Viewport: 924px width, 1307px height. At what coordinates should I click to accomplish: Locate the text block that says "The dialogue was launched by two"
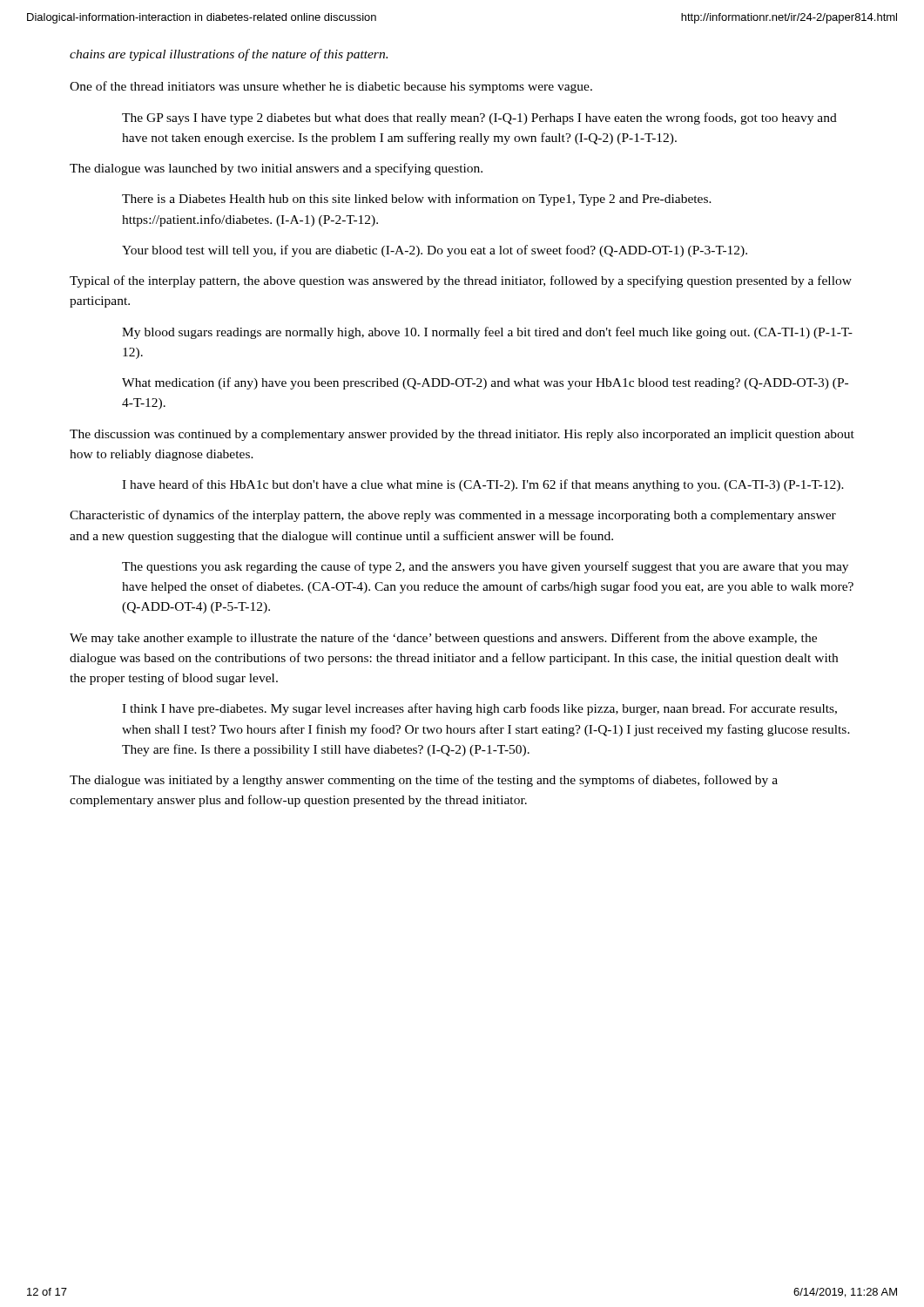[277, 168]
